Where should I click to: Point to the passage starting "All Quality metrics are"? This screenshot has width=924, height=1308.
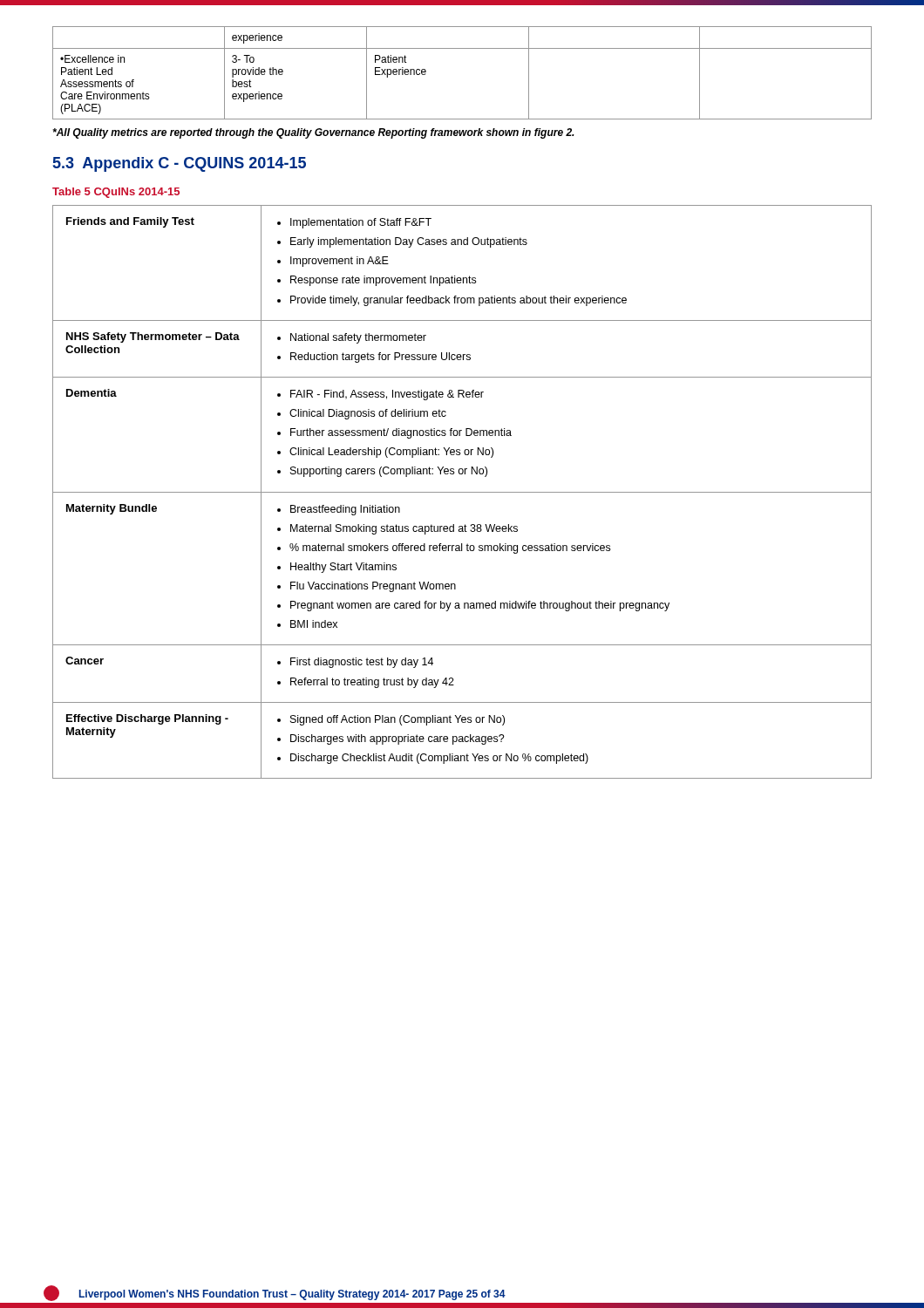(314, 133)
